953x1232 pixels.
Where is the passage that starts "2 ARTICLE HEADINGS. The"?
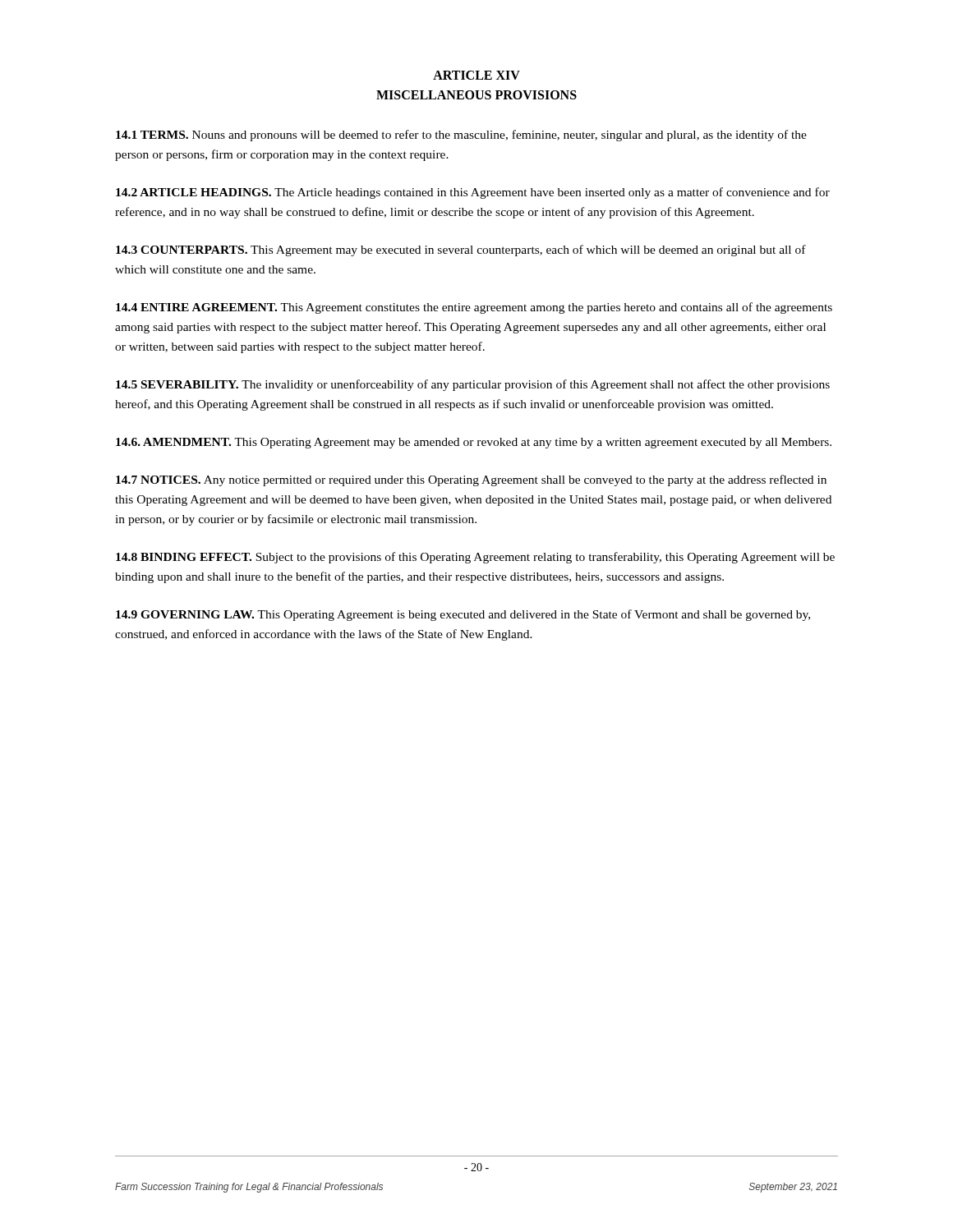(x=472, y=202)
